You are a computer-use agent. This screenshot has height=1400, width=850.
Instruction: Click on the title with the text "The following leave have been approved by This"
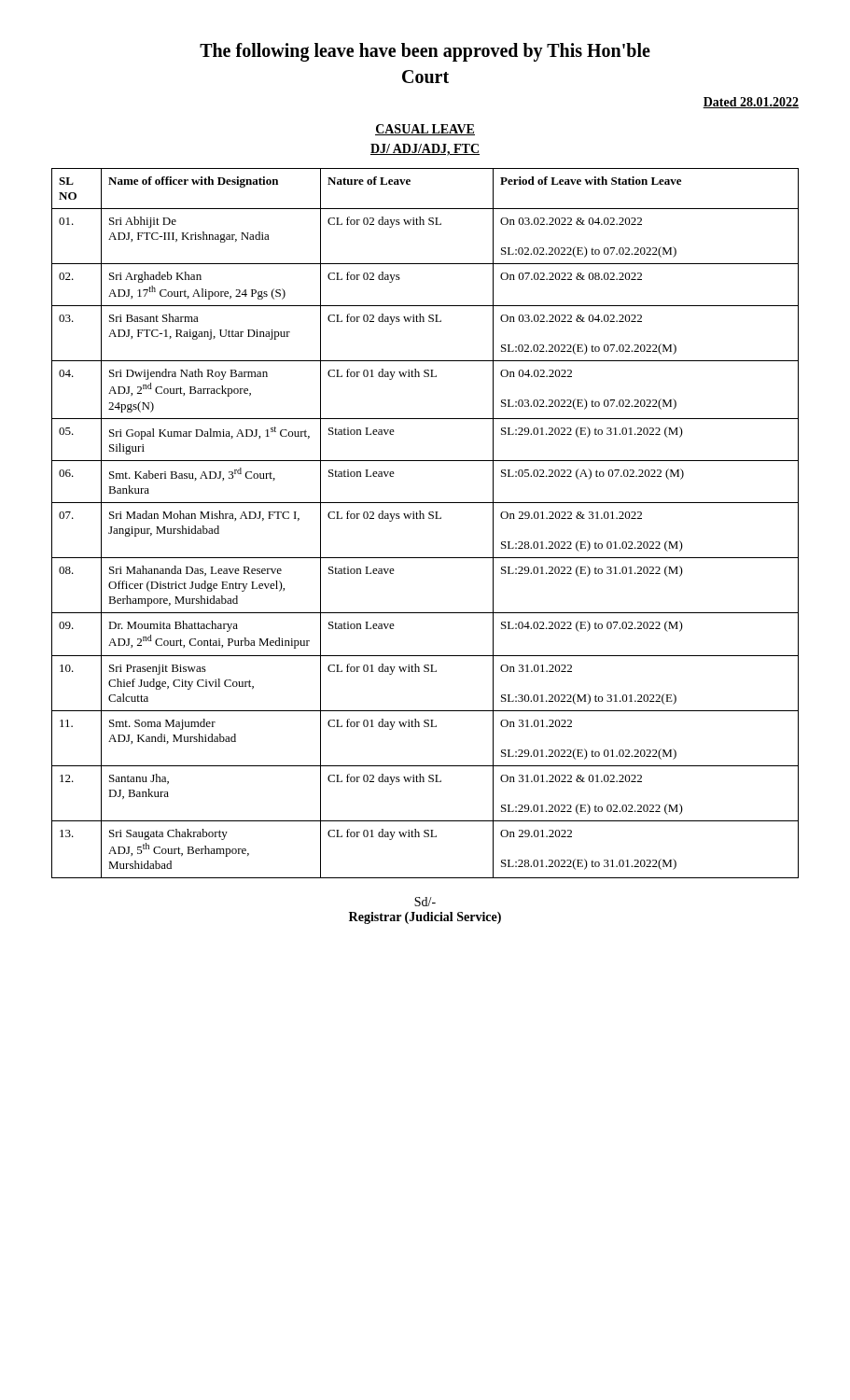pos(425,63)
